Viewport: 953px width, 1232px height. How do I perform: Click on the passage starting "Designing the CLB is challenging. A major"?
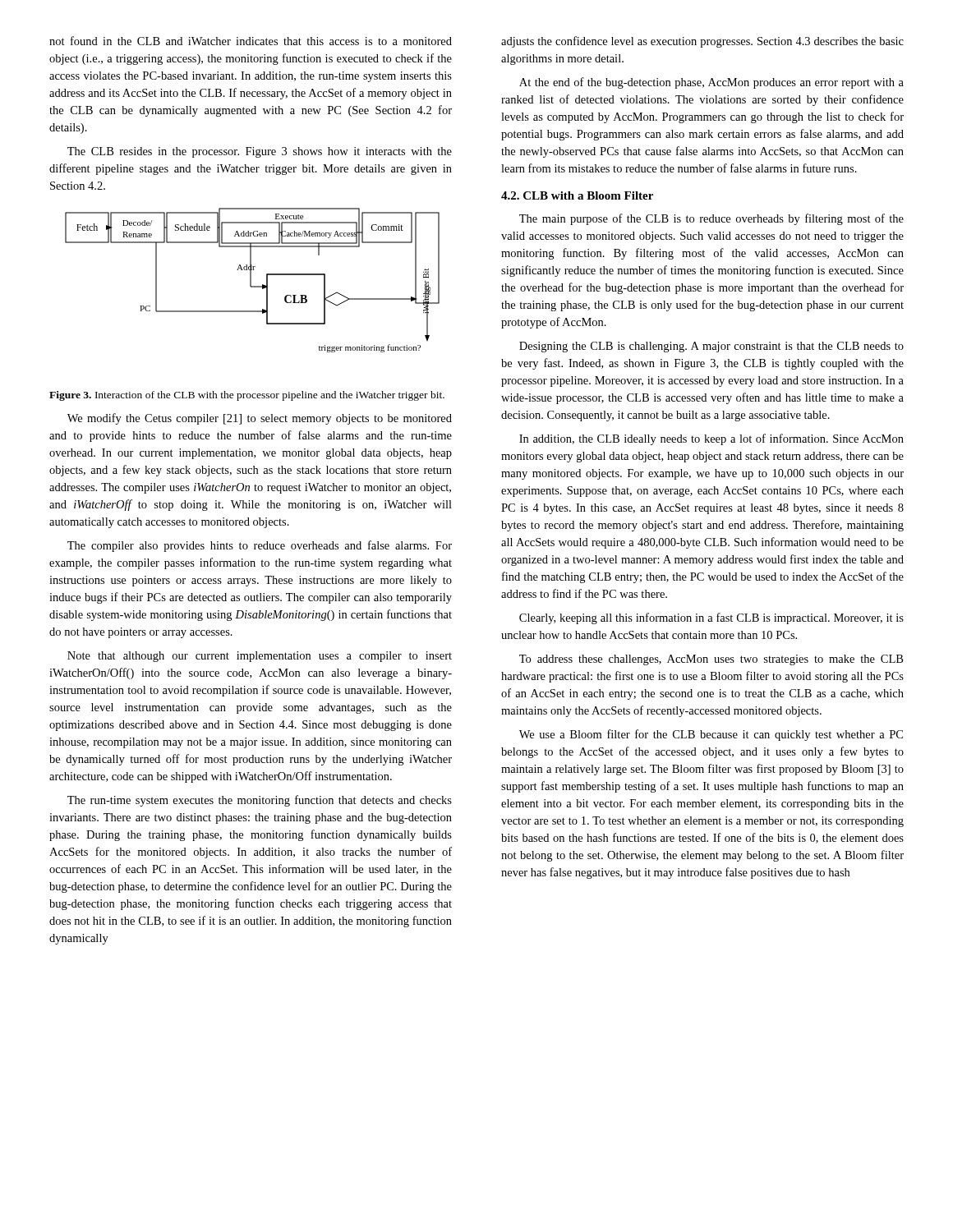(702, 381)
